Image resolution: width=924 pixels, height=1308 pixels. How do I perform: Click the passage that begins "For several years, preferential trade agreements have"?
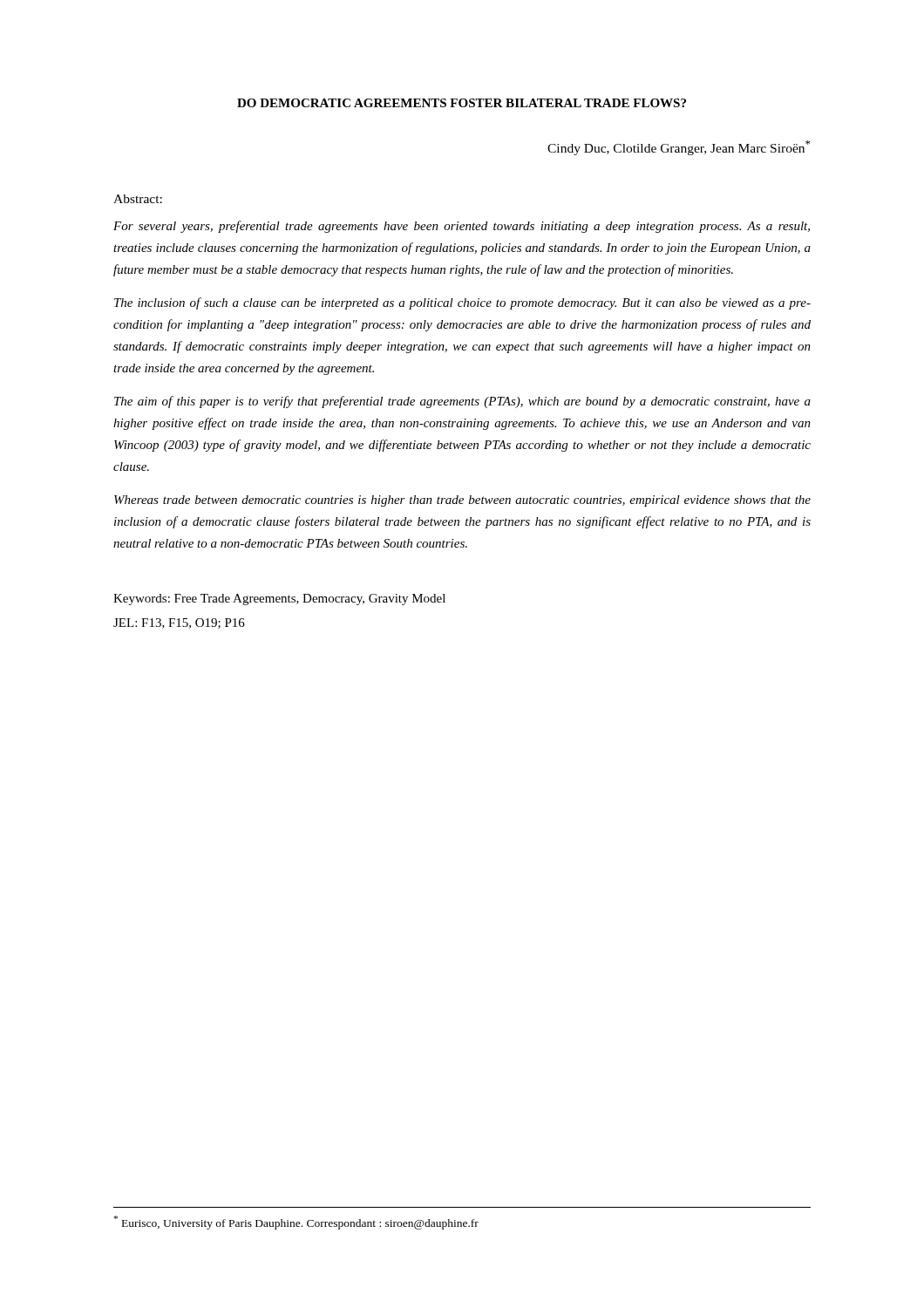[462, 248]
